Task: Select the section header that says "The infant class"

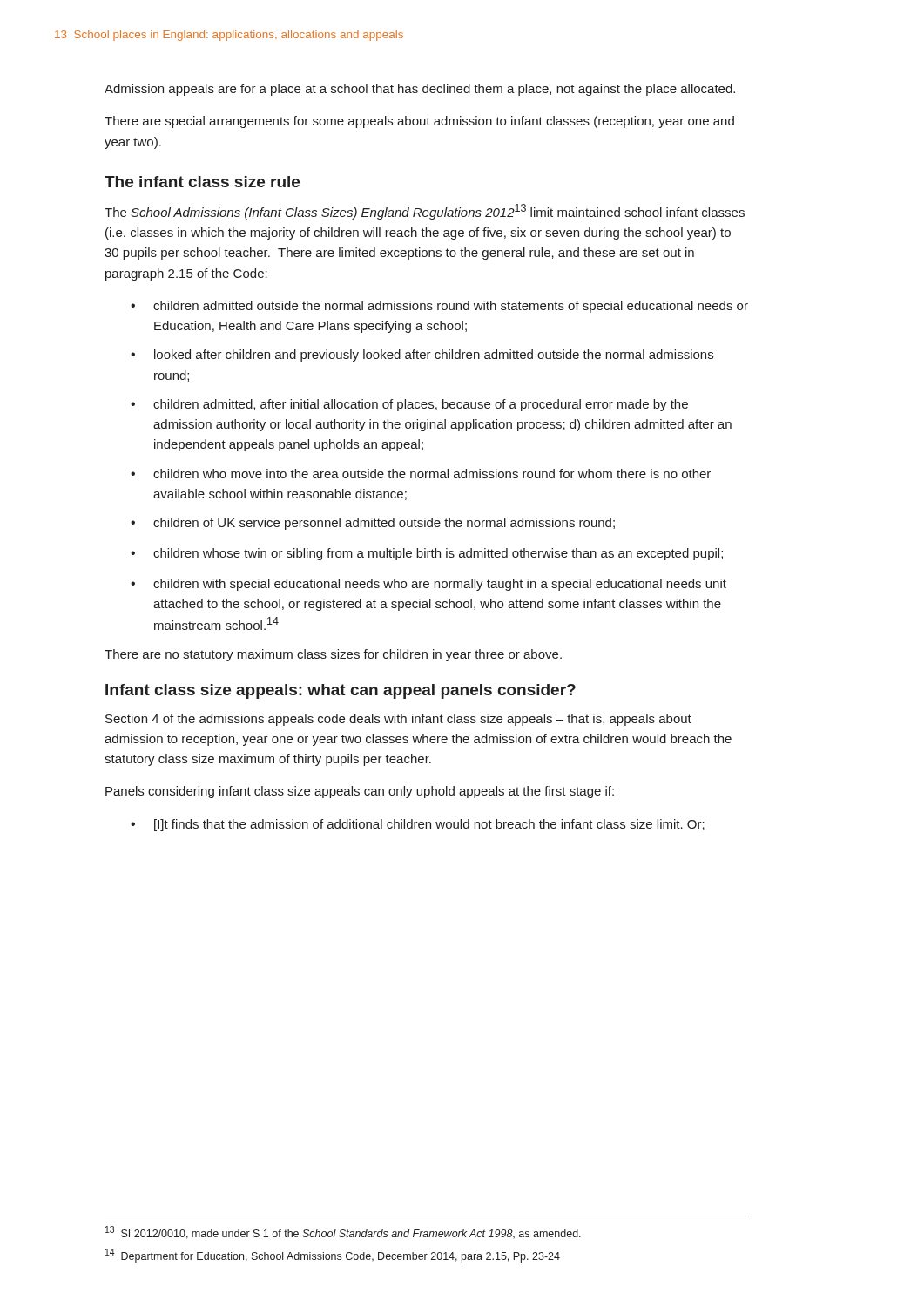Action: coord(202,181)
